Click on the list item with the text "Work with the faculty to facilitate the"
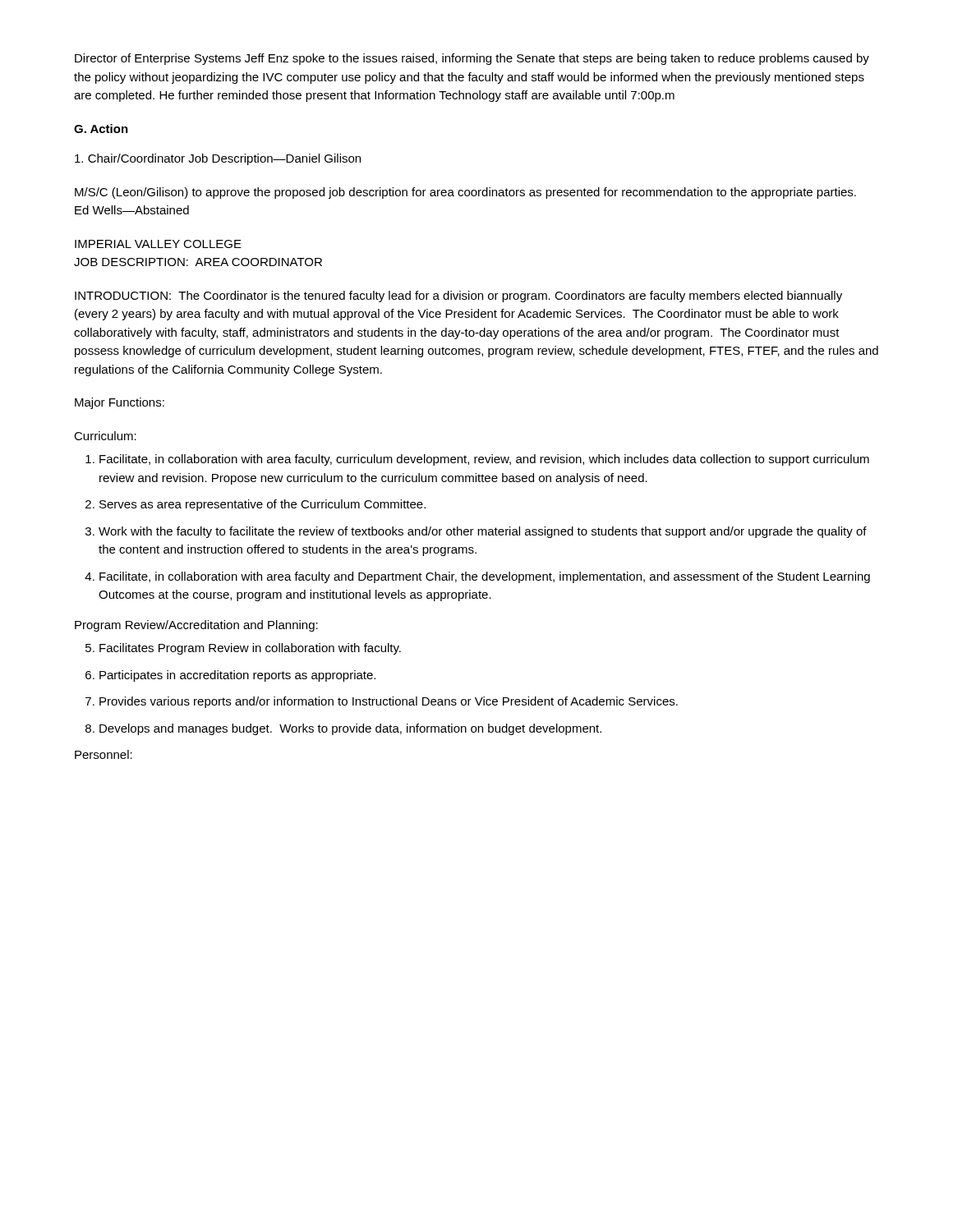The image size is (953, 1232). [482, 540]
